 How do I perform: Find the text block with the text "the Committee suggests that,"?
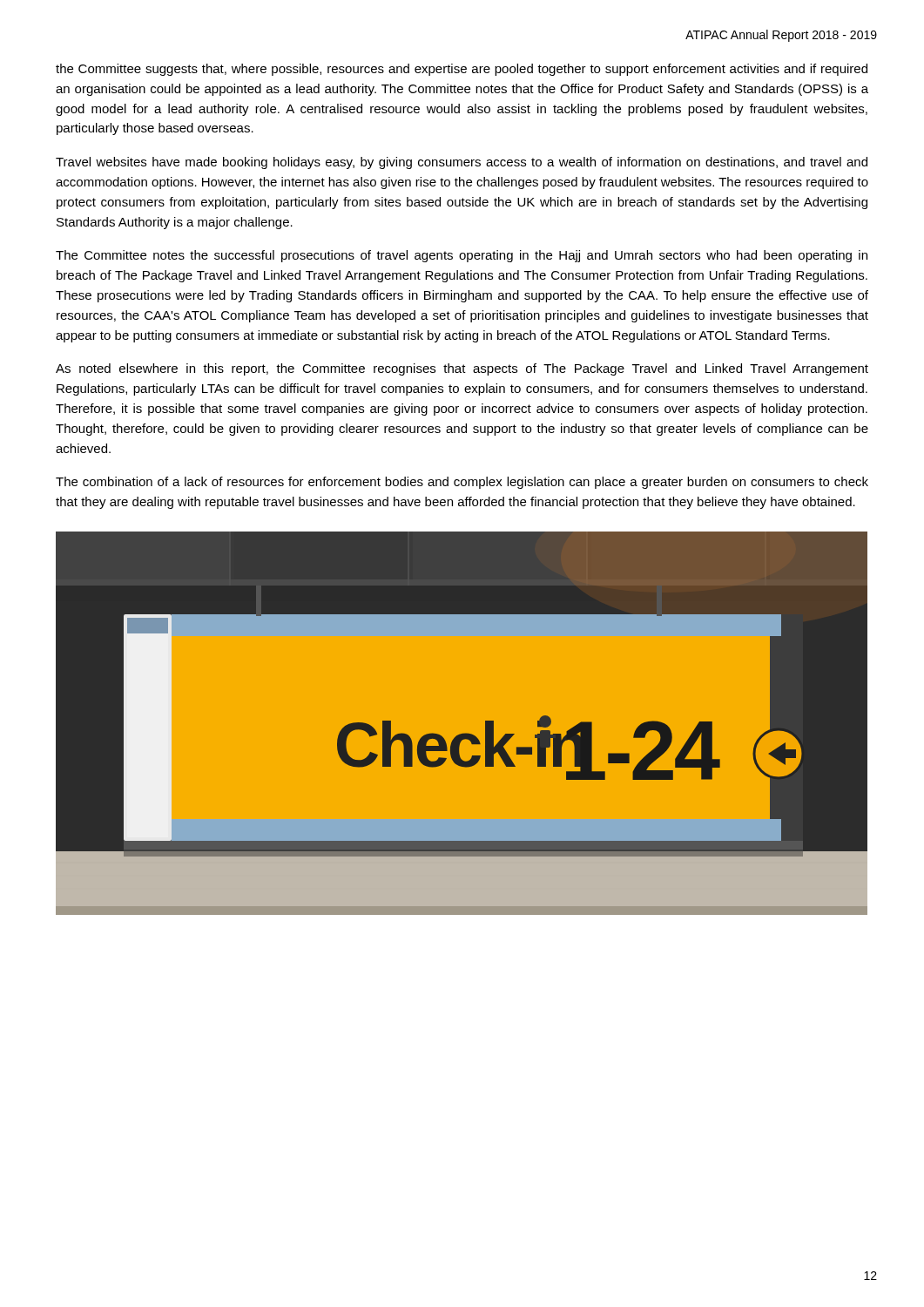point(462,98)
